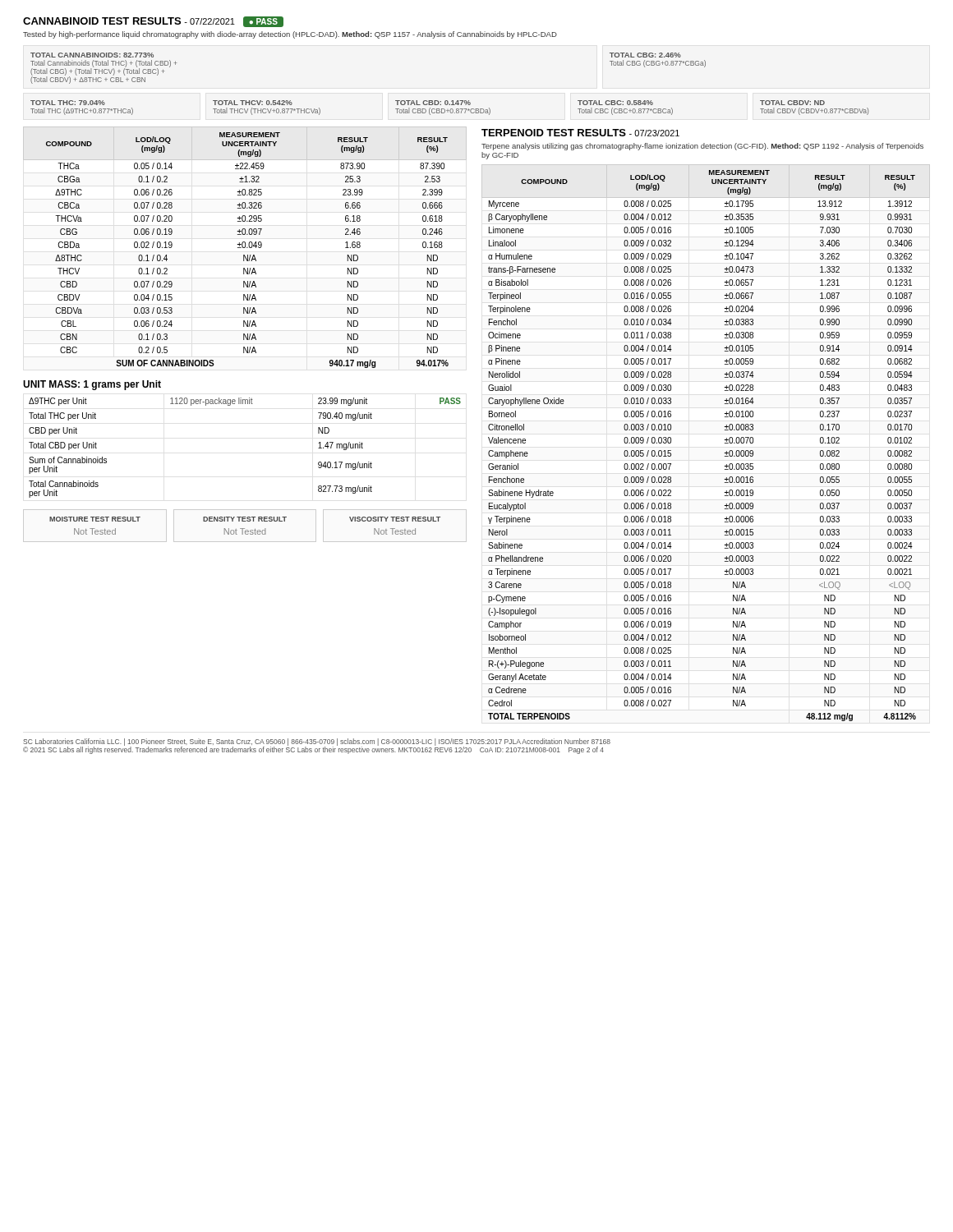
Task: Find the text containing "VISCOSITY TEST RESULT Not Tested"
Action: pos(395,526)
